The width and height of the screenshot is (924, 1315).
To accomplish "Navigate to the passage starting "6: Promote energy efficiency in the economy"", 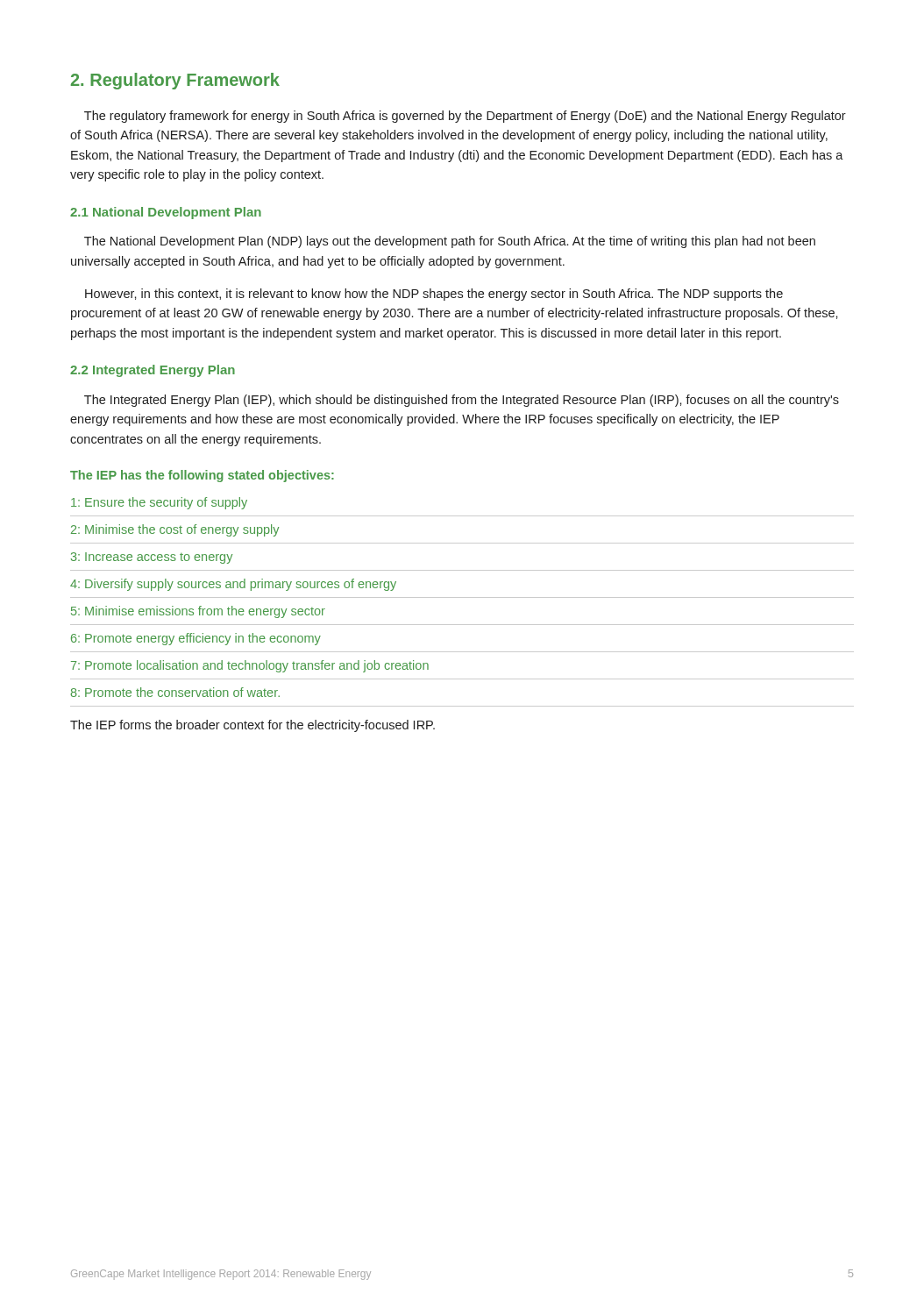I will pyautogui.click(x=195, y=638).
